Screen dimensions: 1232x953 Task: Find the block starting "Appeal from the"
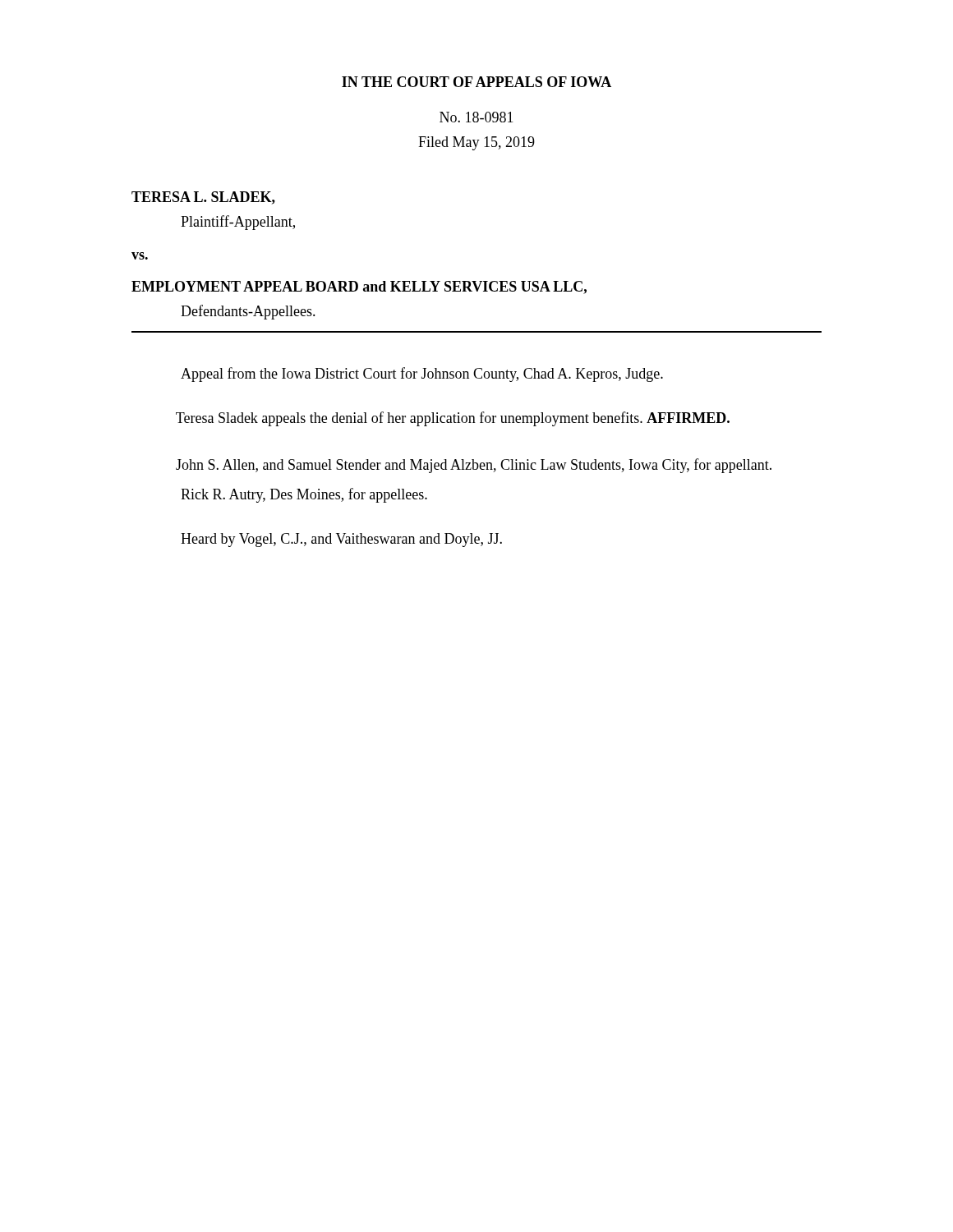(x=422, y=374)
